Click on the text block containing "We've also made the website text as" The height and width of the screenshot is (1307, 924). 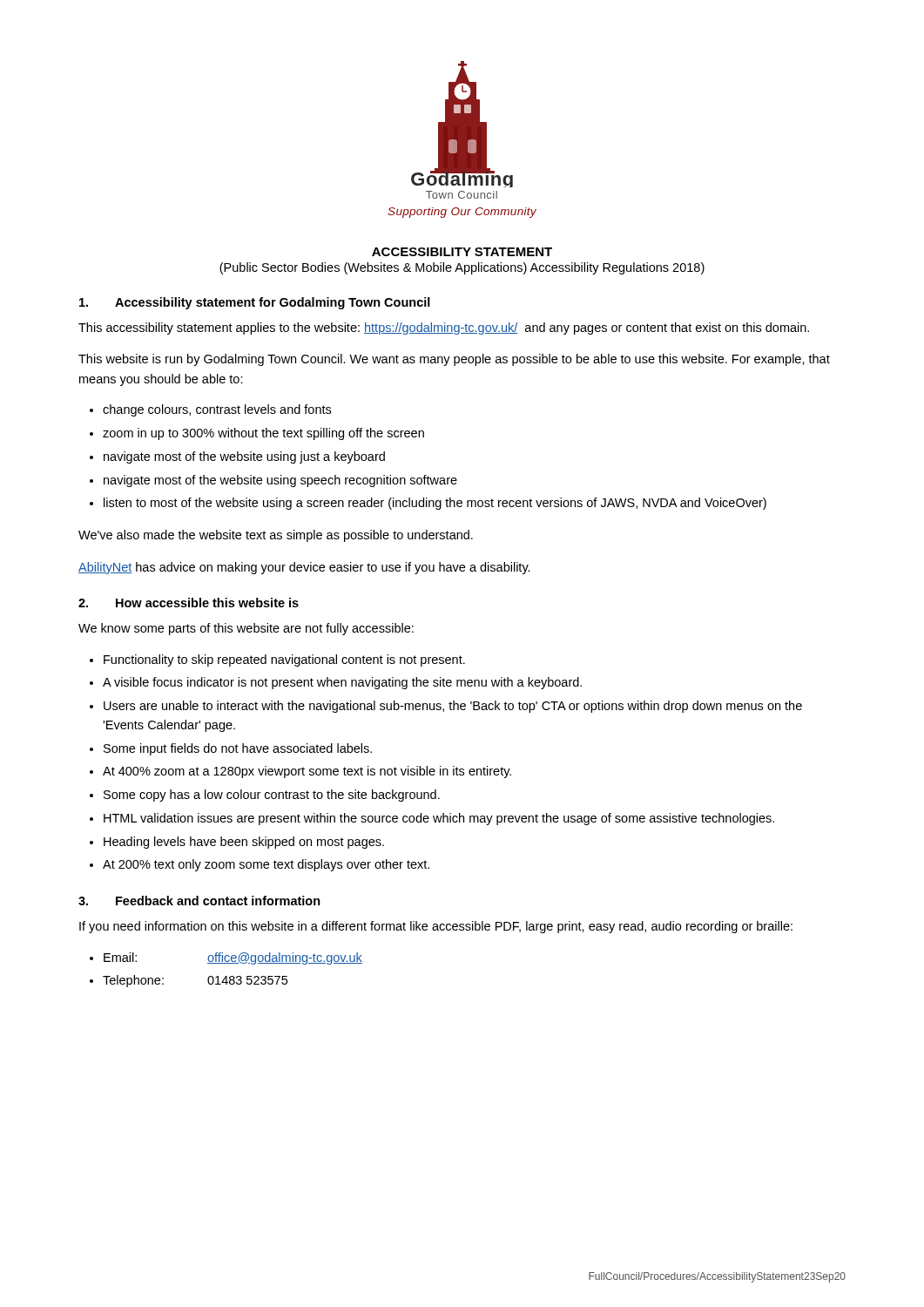click(x=276, y=535)
